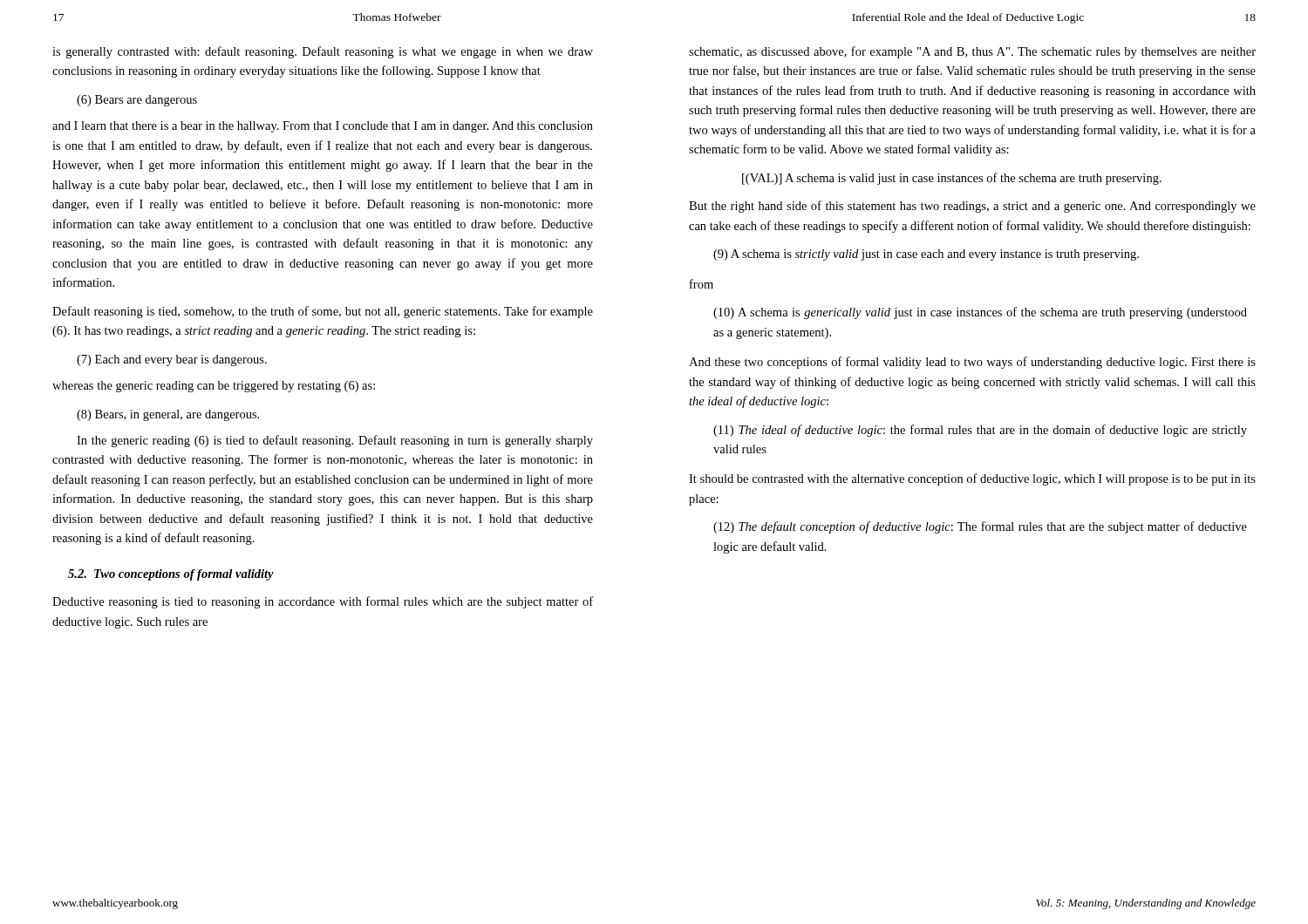The height and width of the screenshot is (924, 1308).
Task: Select the text block starting "(10) A schema is"
Action: 980,322
